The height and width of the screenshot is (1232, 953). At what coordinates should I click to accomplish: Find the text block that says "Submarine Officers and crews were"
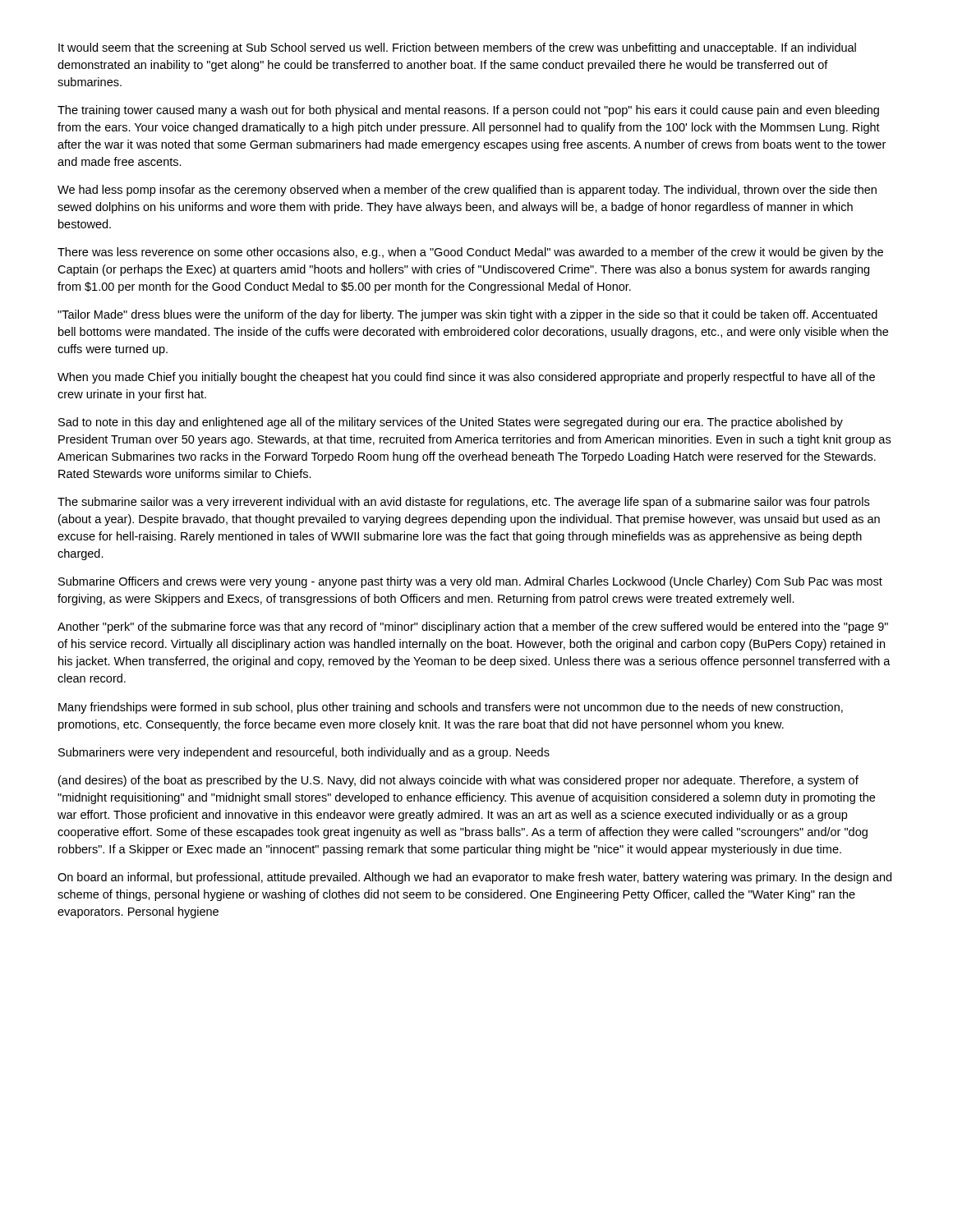click(x=470, y=590)
